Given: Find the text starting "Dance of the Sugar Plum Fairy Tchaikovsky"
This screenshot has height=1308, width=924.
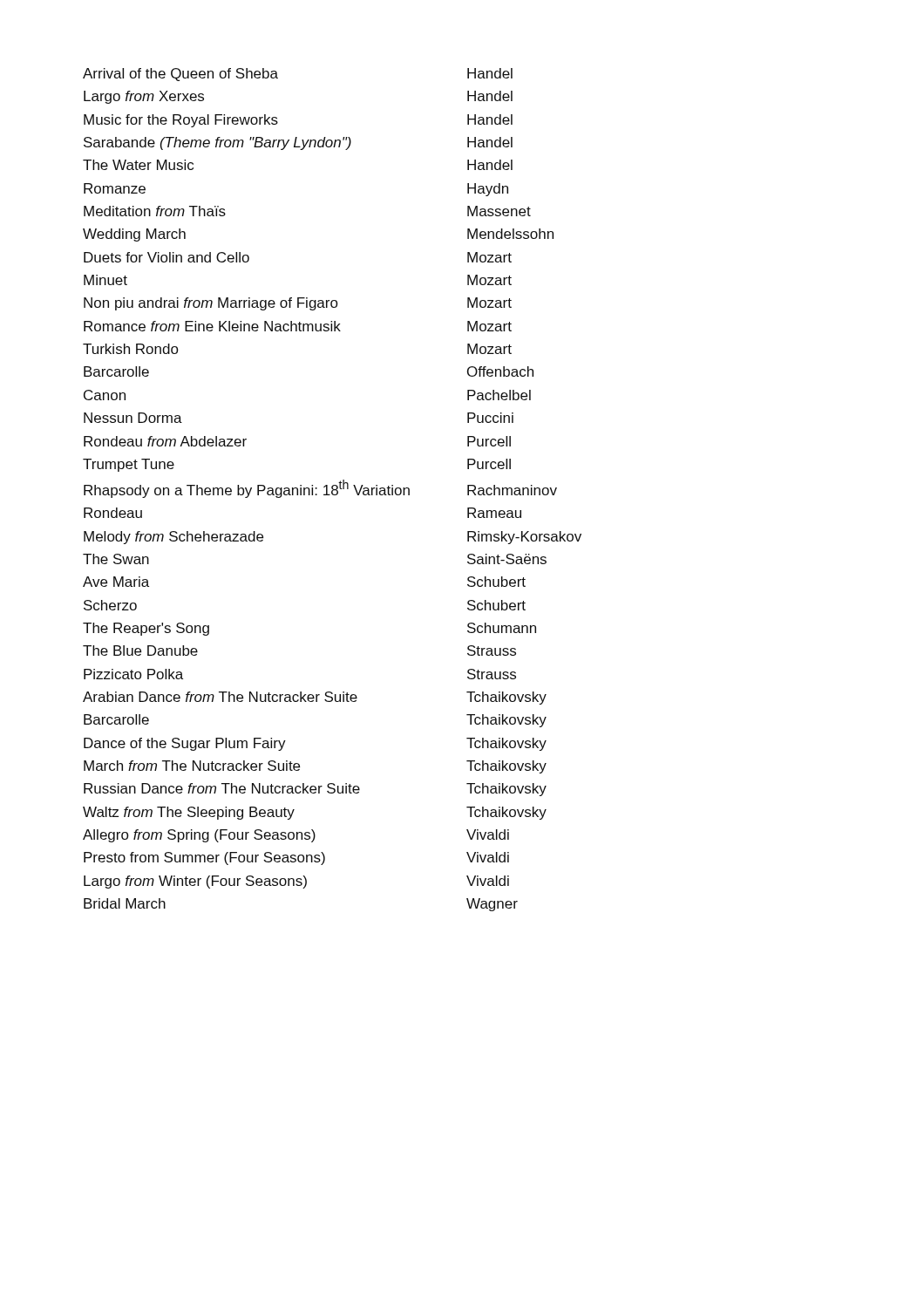Looking at the screenshot, I should [x=183, y=744].
